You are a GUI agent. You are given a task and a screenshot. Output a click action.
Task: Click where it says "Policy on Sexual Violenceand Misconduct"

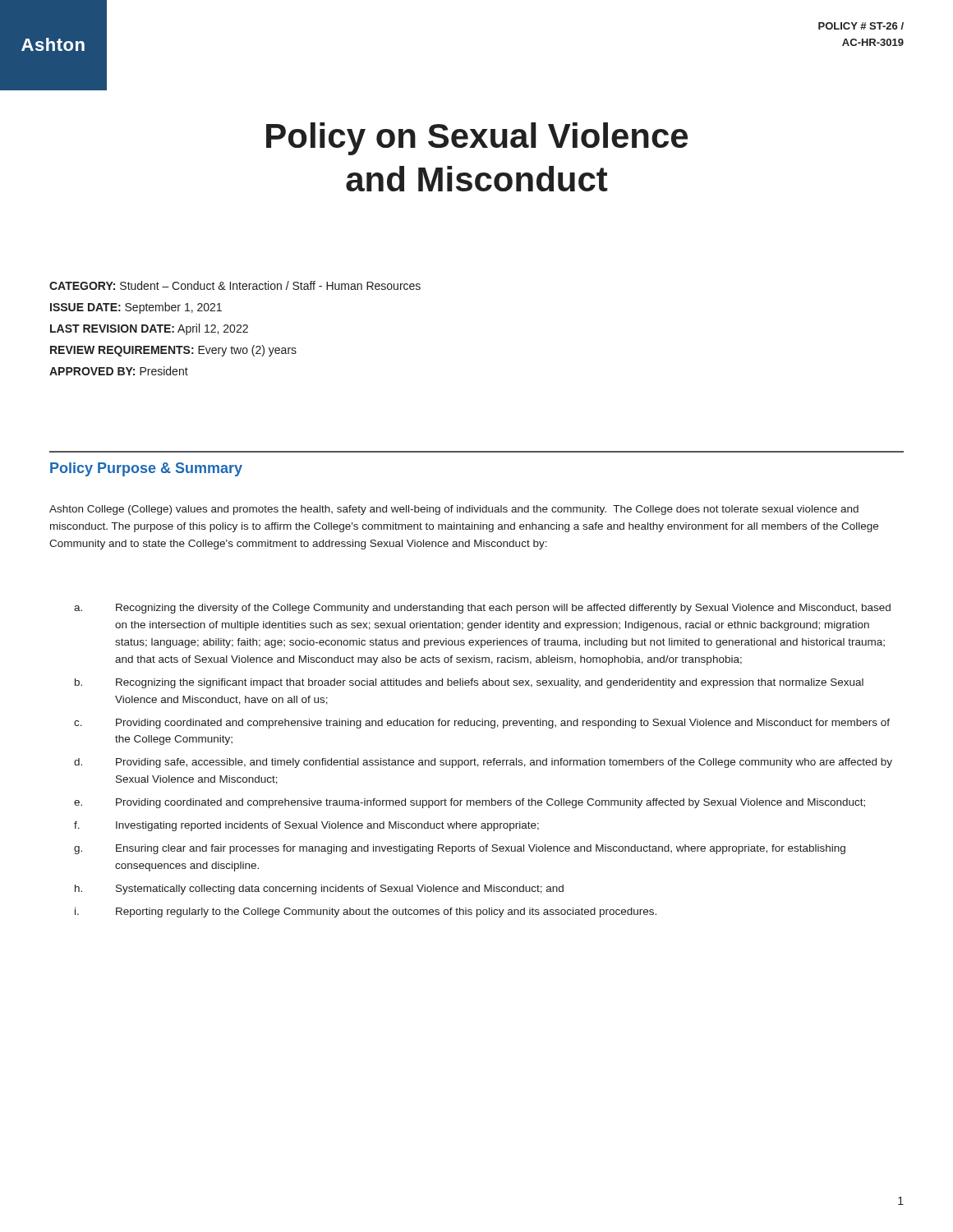coord(476,158)
